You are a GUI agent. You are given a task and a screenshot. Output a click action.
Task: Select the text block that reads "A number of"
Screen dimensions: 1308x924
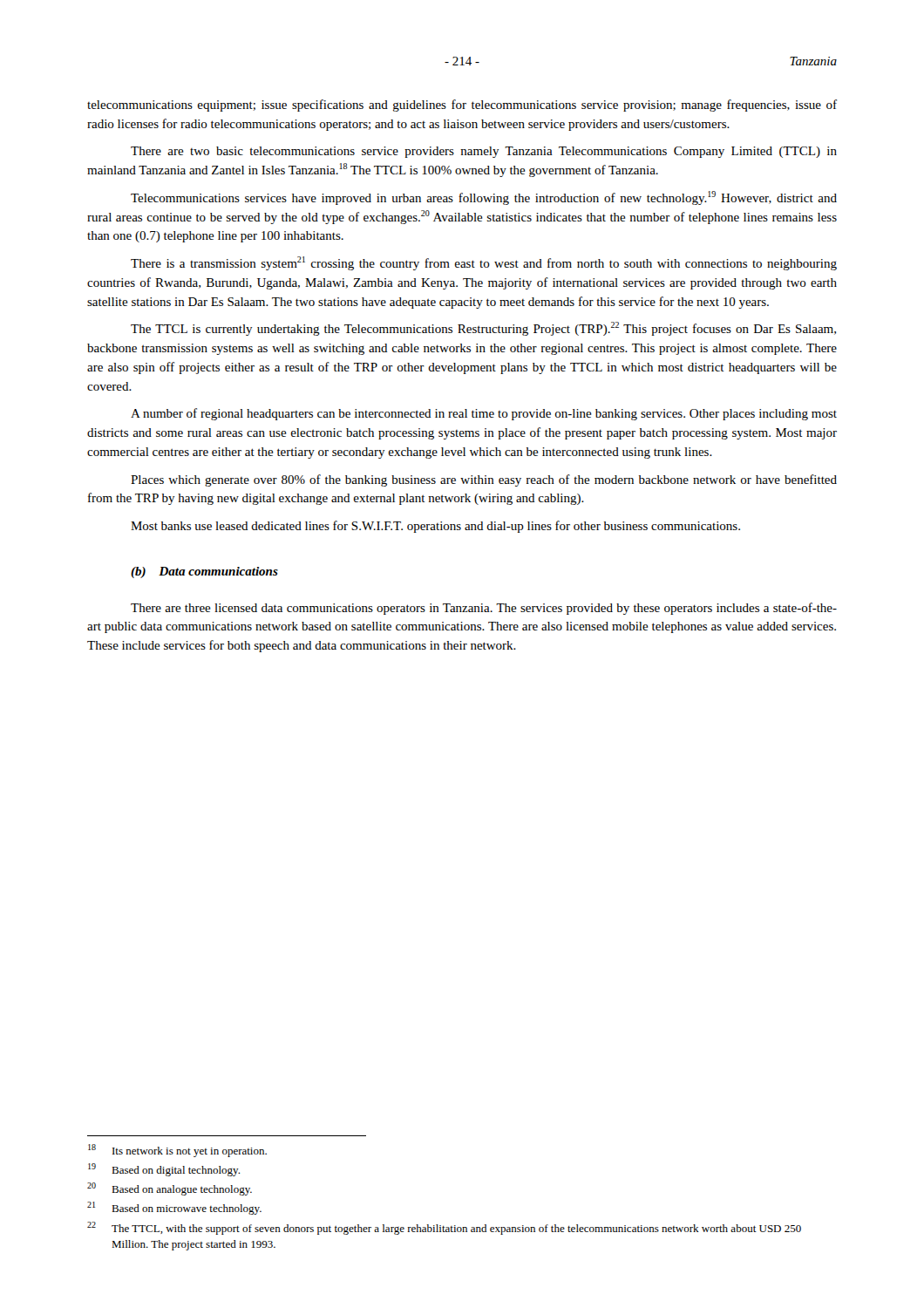pos(462,433)
